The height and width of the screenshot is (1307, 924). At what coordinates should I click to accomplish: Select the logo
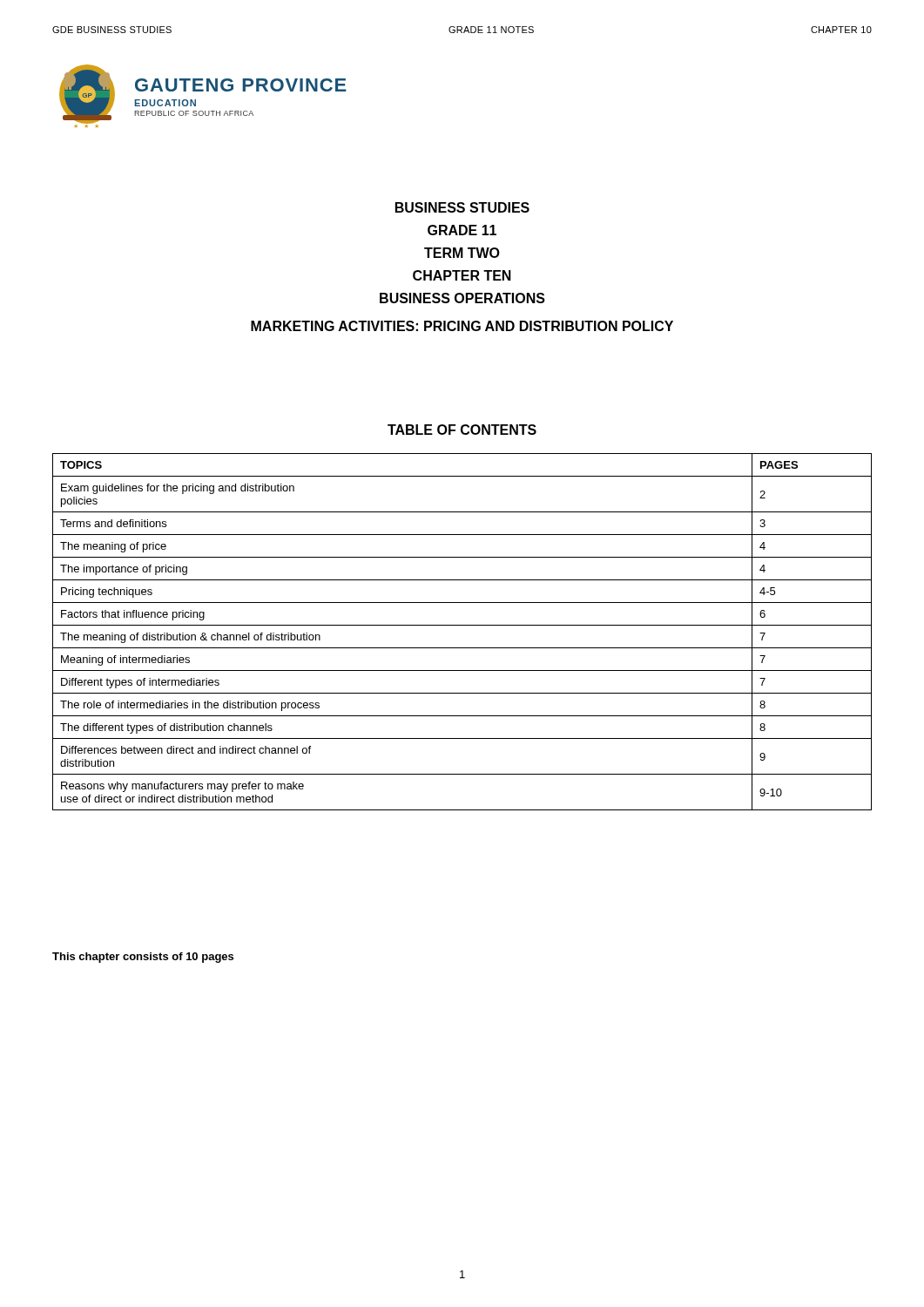pos(200,96)
